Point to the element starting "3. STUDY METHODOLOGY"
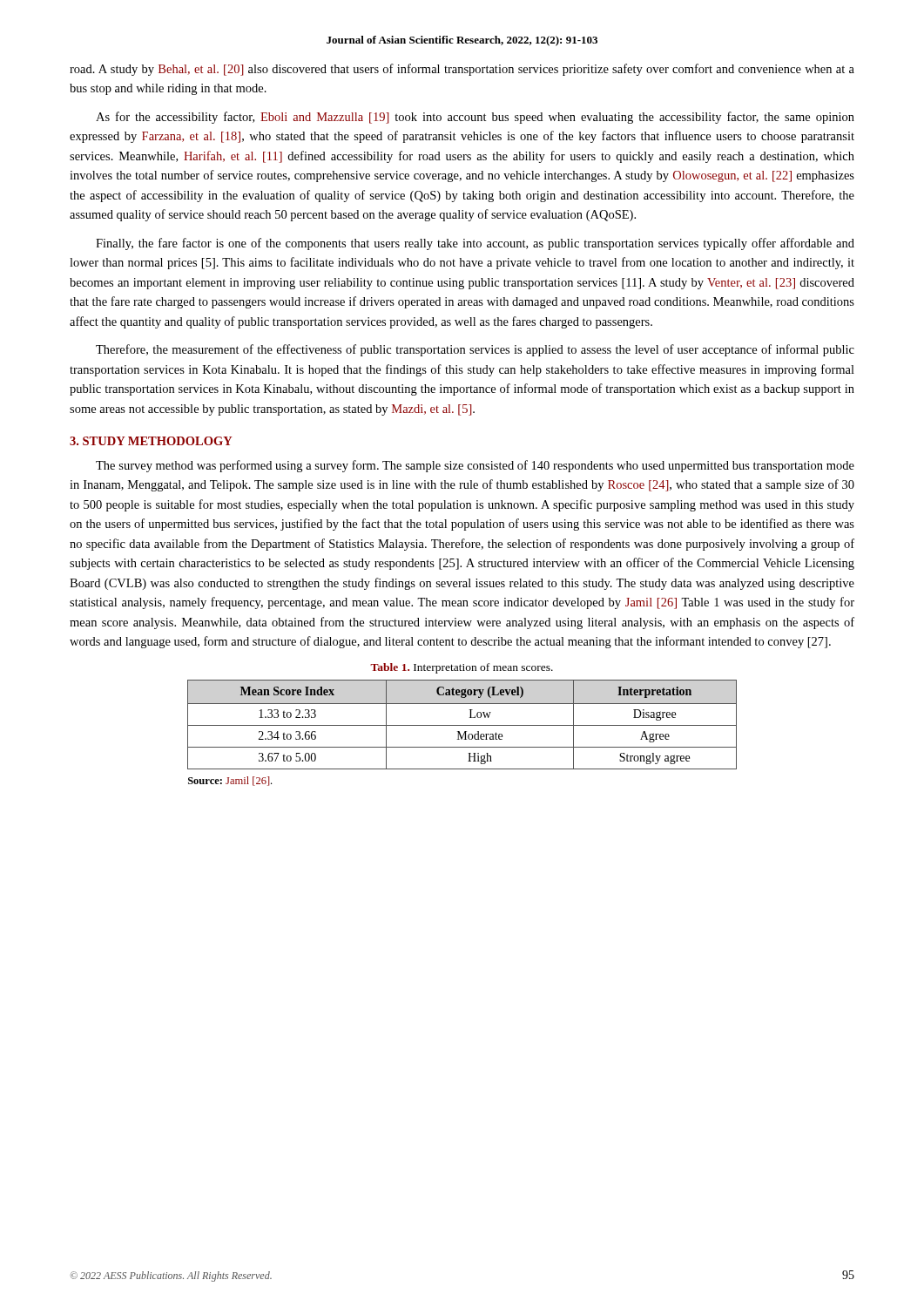924x1307 pixels. [x=151, y=441]
